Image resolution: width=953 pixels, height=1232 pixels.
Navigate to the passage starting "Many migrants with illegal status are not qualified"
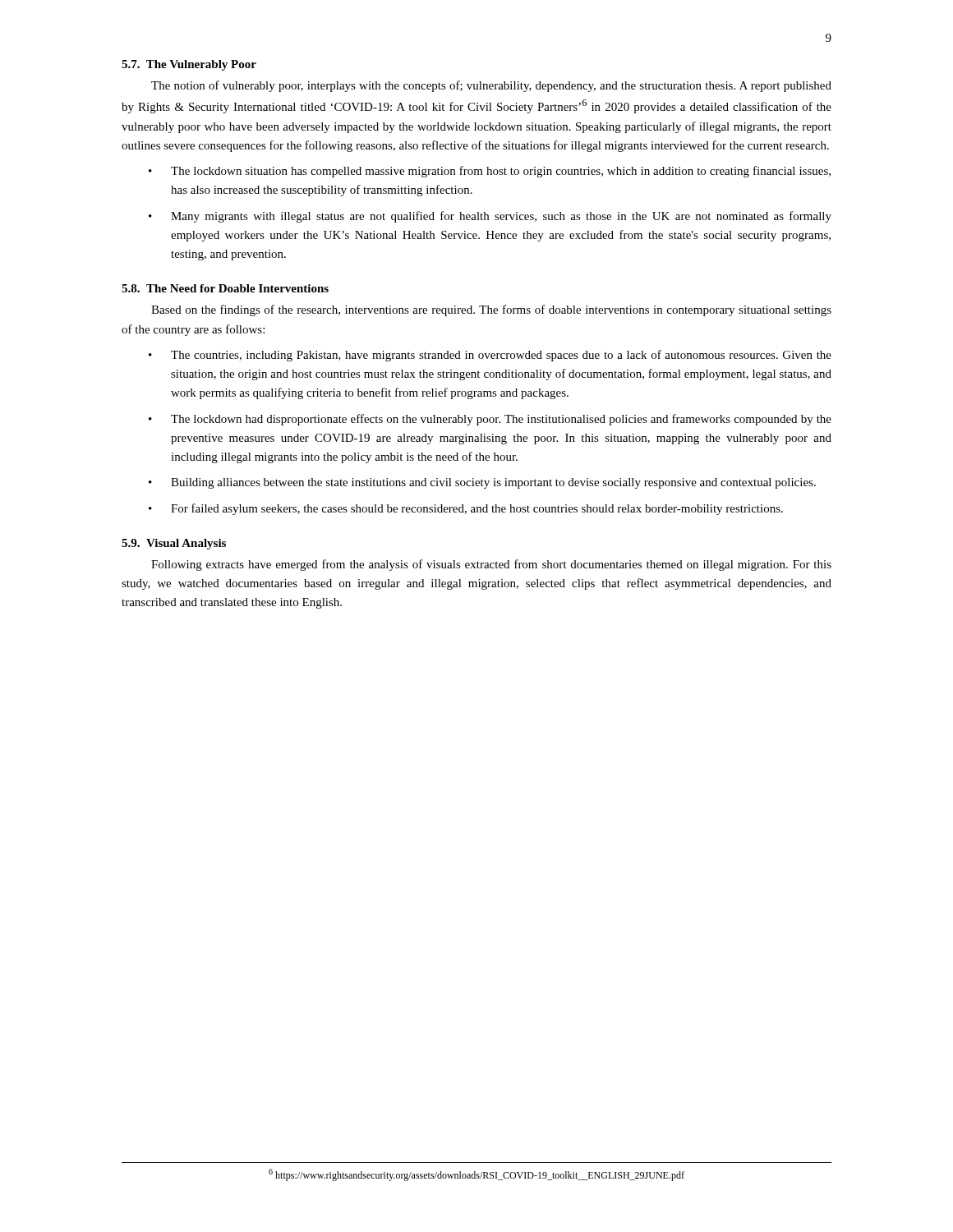pyautogui.click(x=501, y=235)
